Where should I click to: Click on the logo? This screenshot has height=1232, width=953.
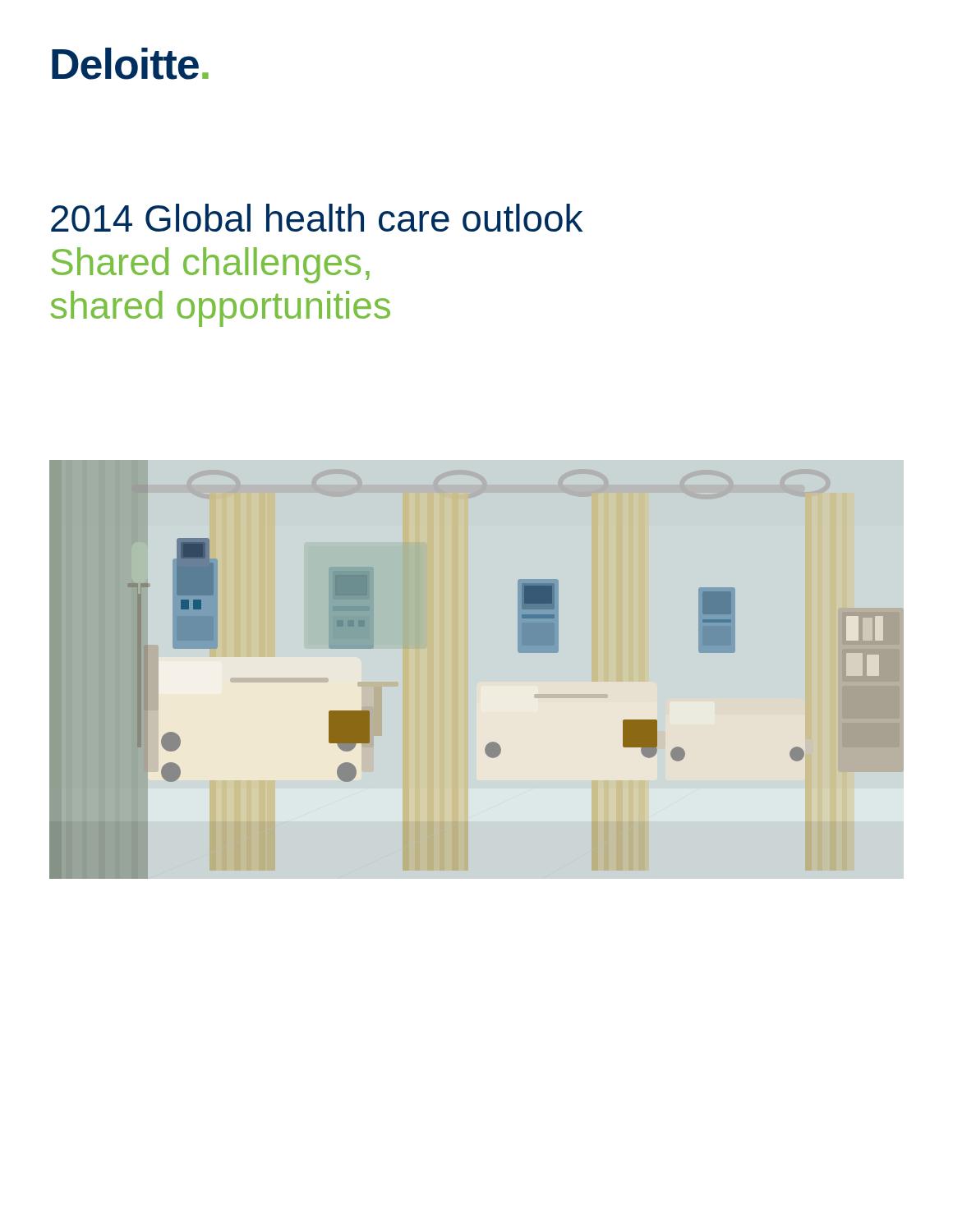130,64
